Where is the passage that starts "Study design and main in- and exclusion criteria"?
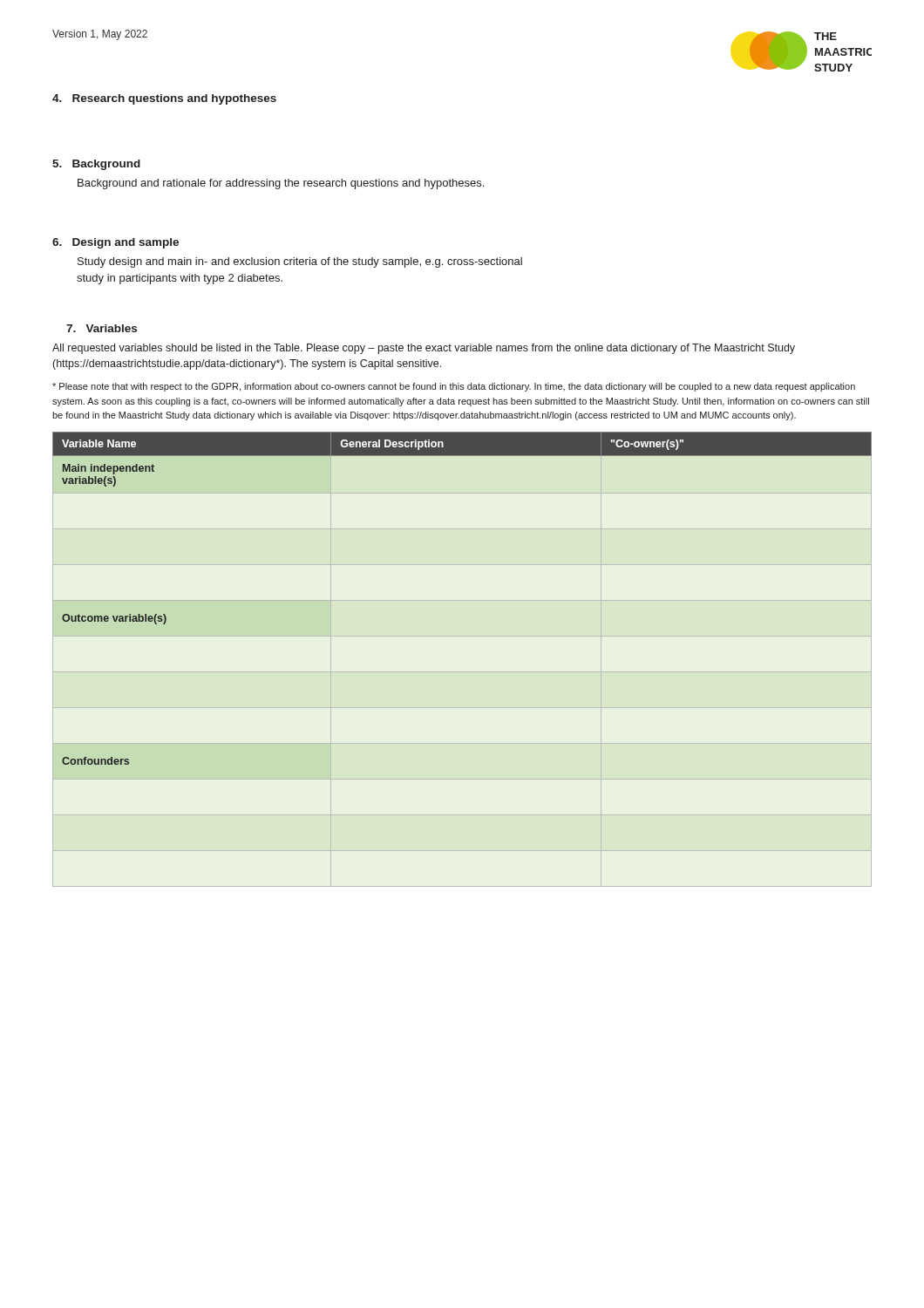 (x=300, y=269)
